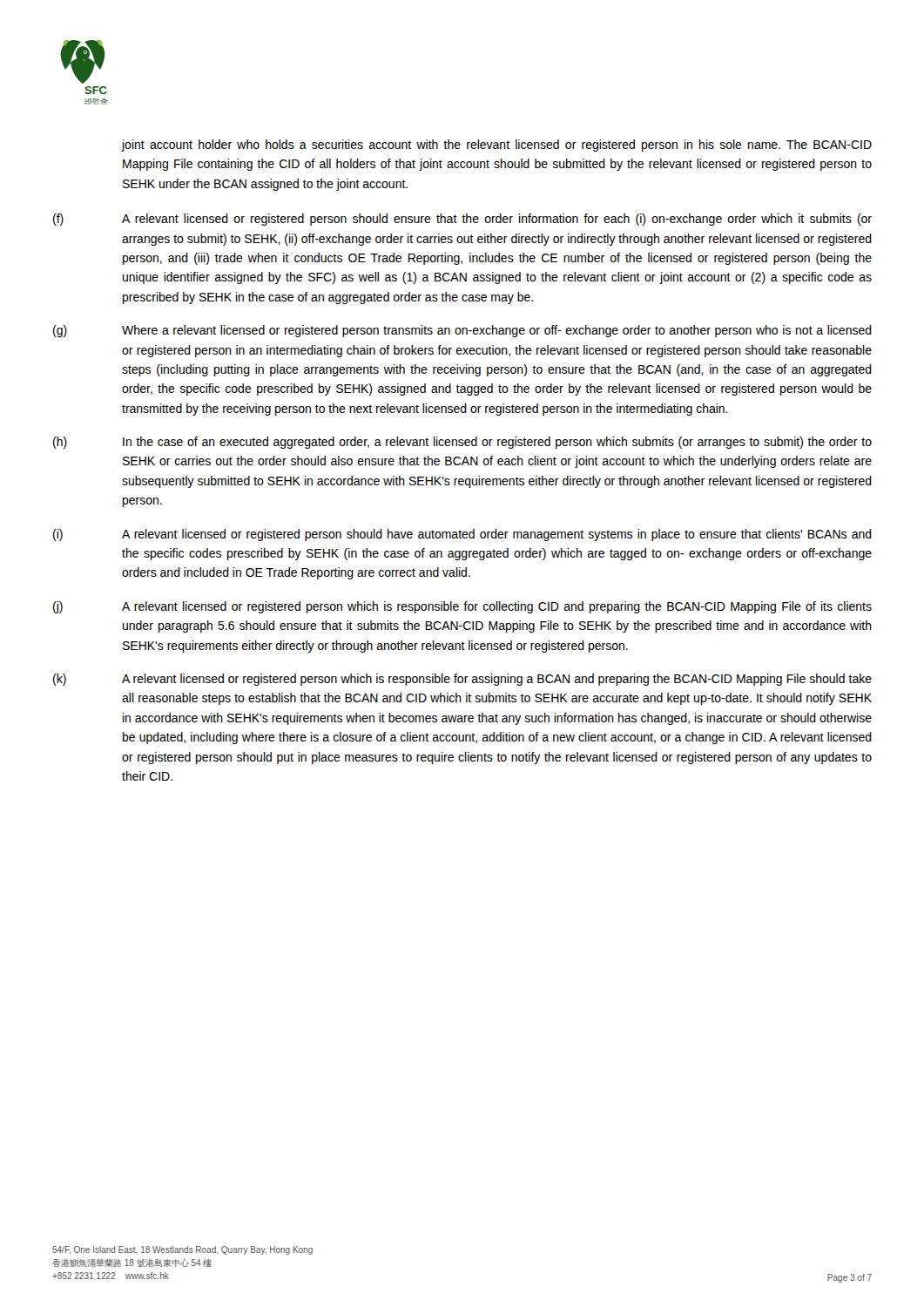Locate the text block starting "(h) In the case of an executed aggregated"

[462, 471]
